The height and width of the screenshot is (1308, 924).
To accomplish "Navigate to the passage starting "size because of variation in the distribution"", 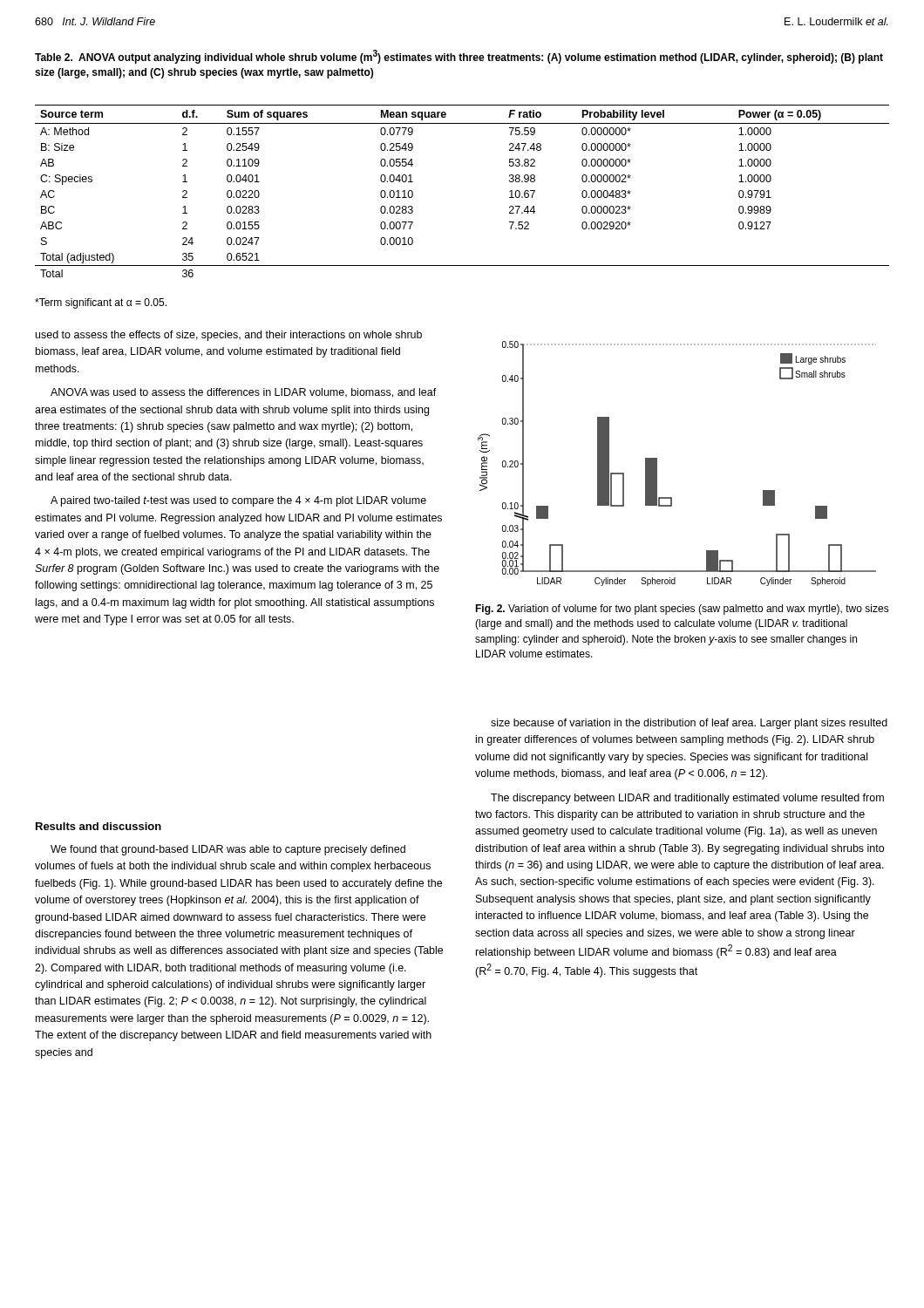I will coord(682,848).
